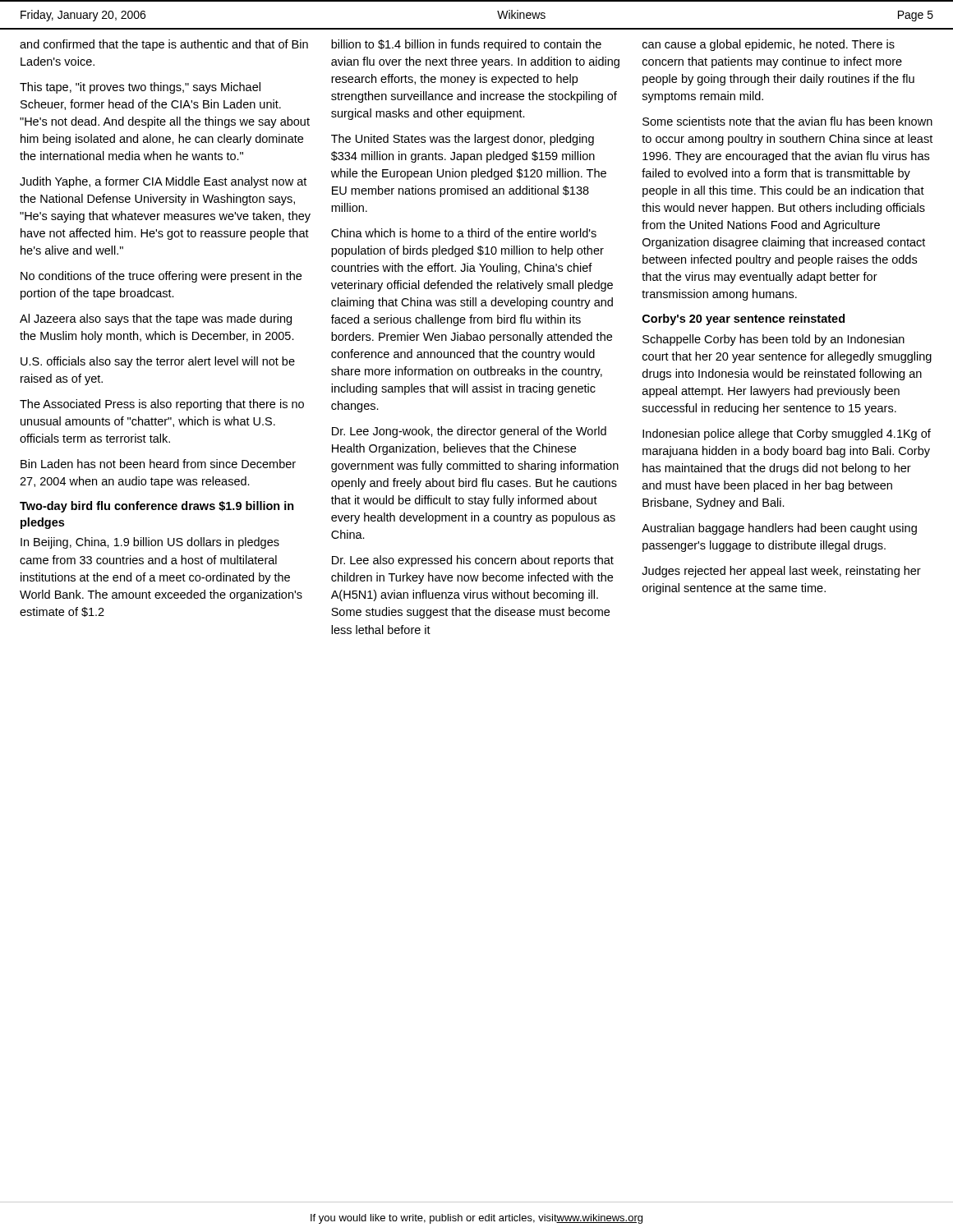Locate the region starting "Judges rejected her appeal"
Viewport: 953px width, 1232px height.
[788, 580]
